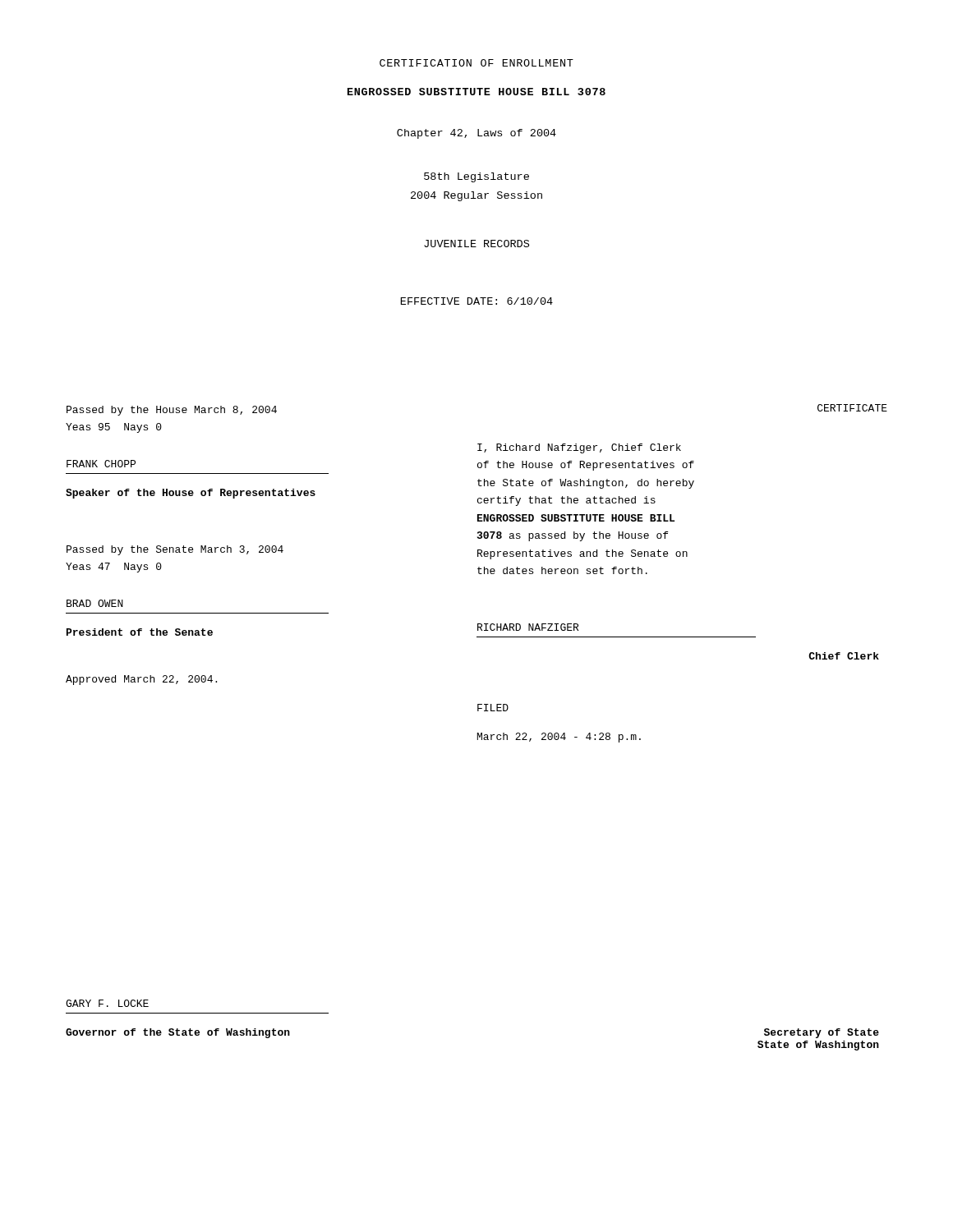Select the passage starting "BRAD OWEN"
Screen dimensions: 1232x953
pyautogui.click(x=197, y=606)
